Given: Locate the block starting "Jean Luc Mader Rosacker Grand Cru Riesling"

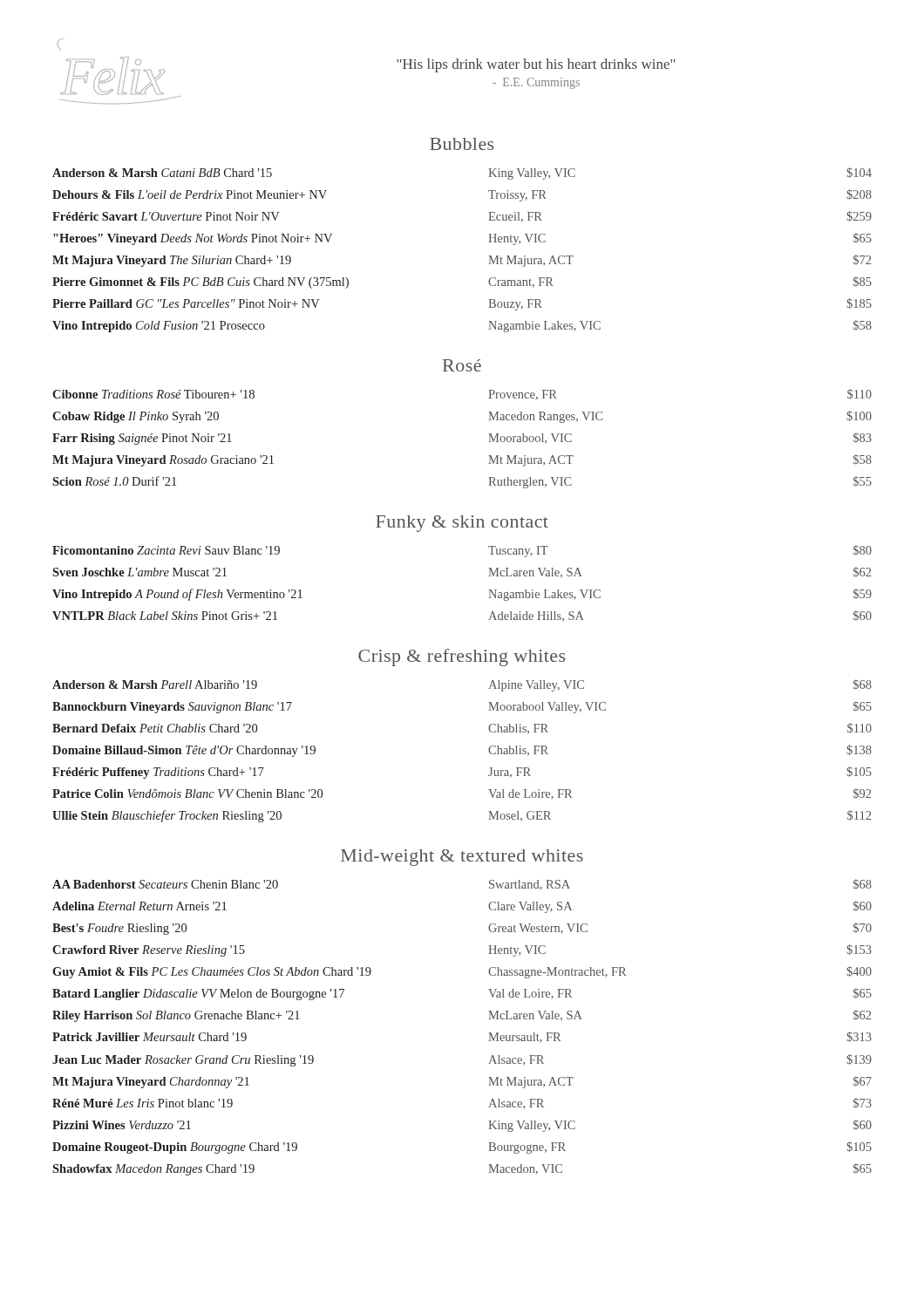Looking at the screenshot, I should pyautogui.click(x=189, y=1060).
